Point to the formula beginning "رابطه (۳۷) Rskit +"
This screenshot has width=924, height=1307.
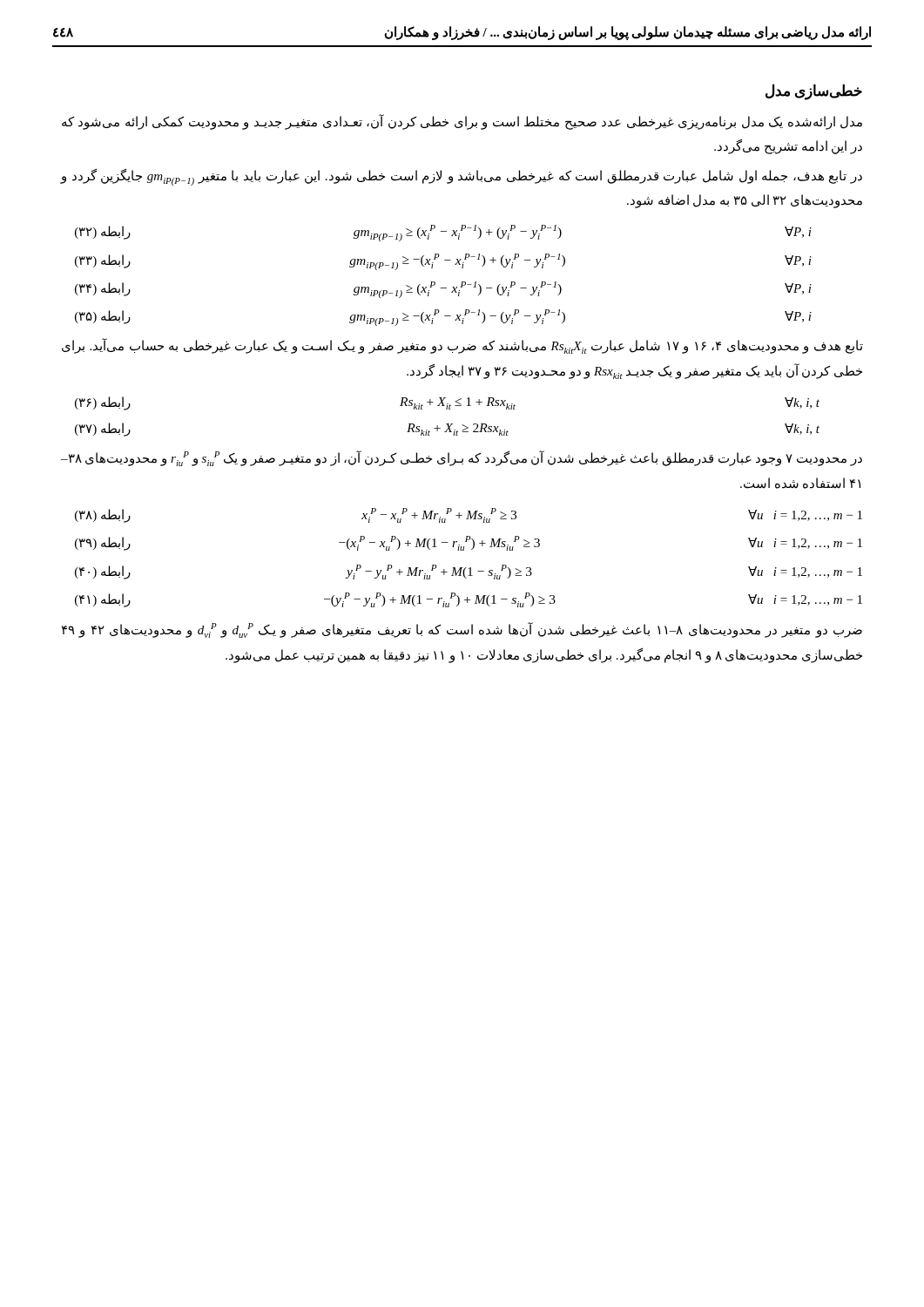[462, 429]
